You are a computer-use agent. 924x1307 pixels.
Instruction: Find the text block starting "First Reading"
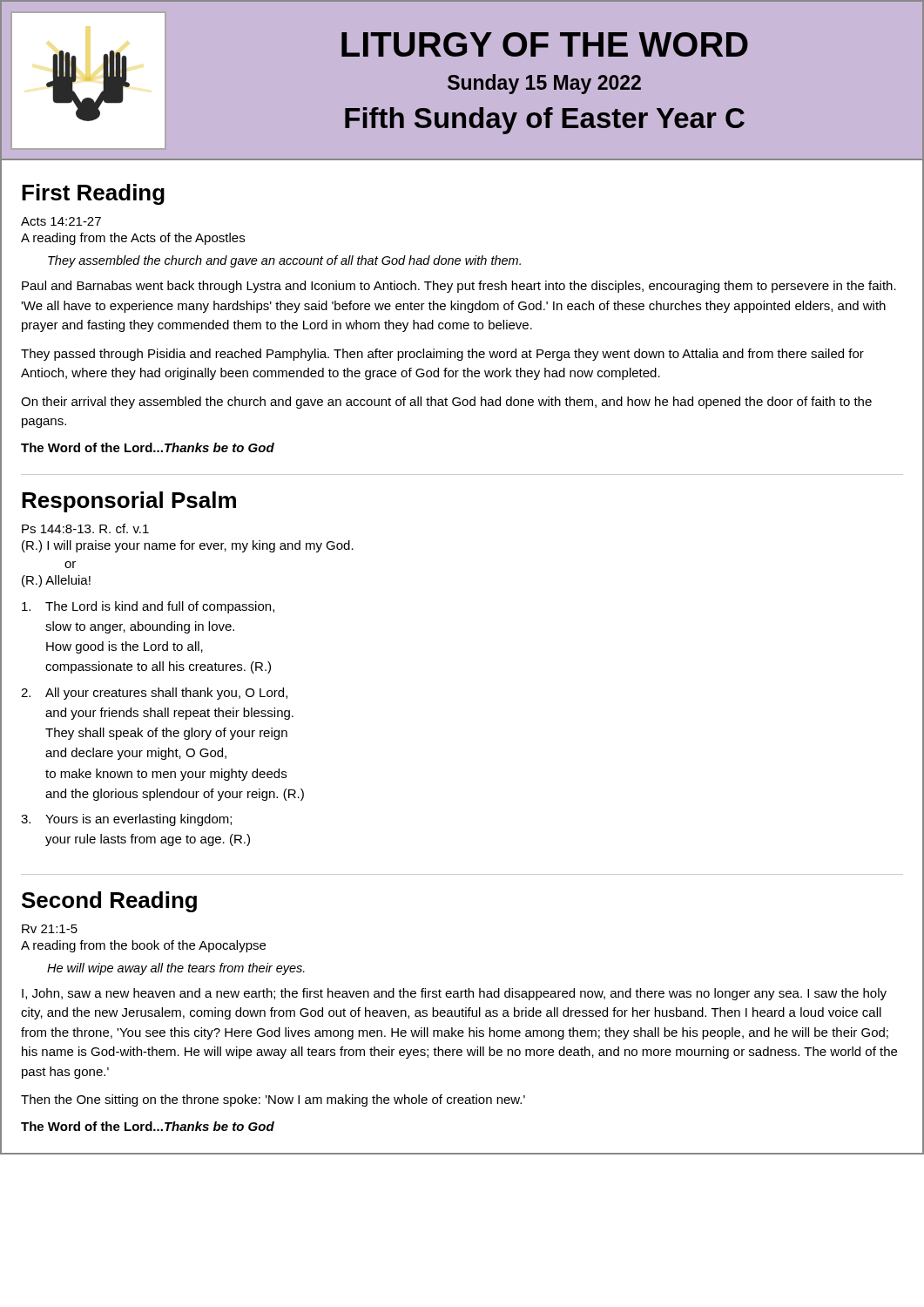pyautogui.click(x=93, y=193)
